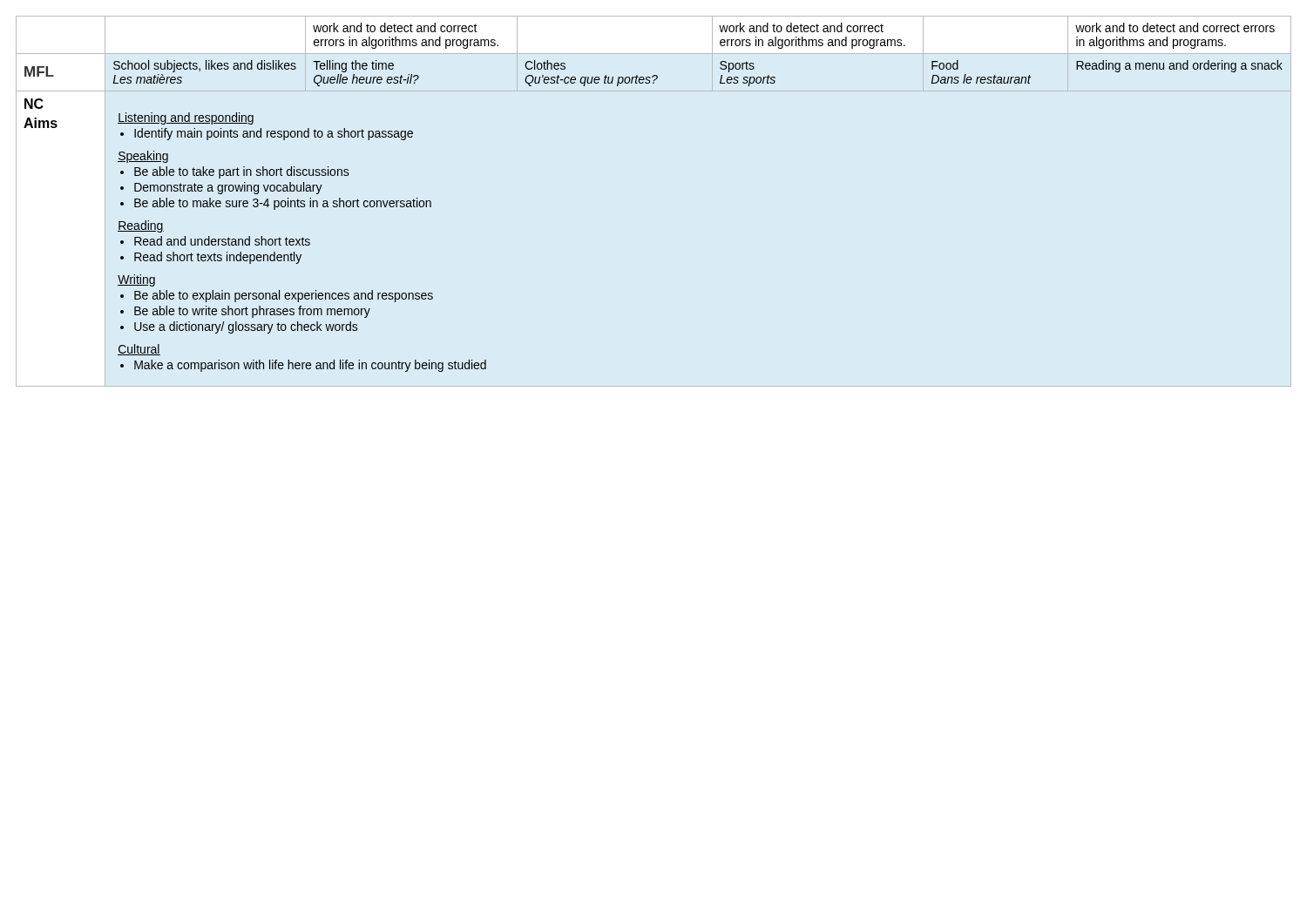
Task: Locate the table with the text "work and to detect and"
Action: [654, 201]
